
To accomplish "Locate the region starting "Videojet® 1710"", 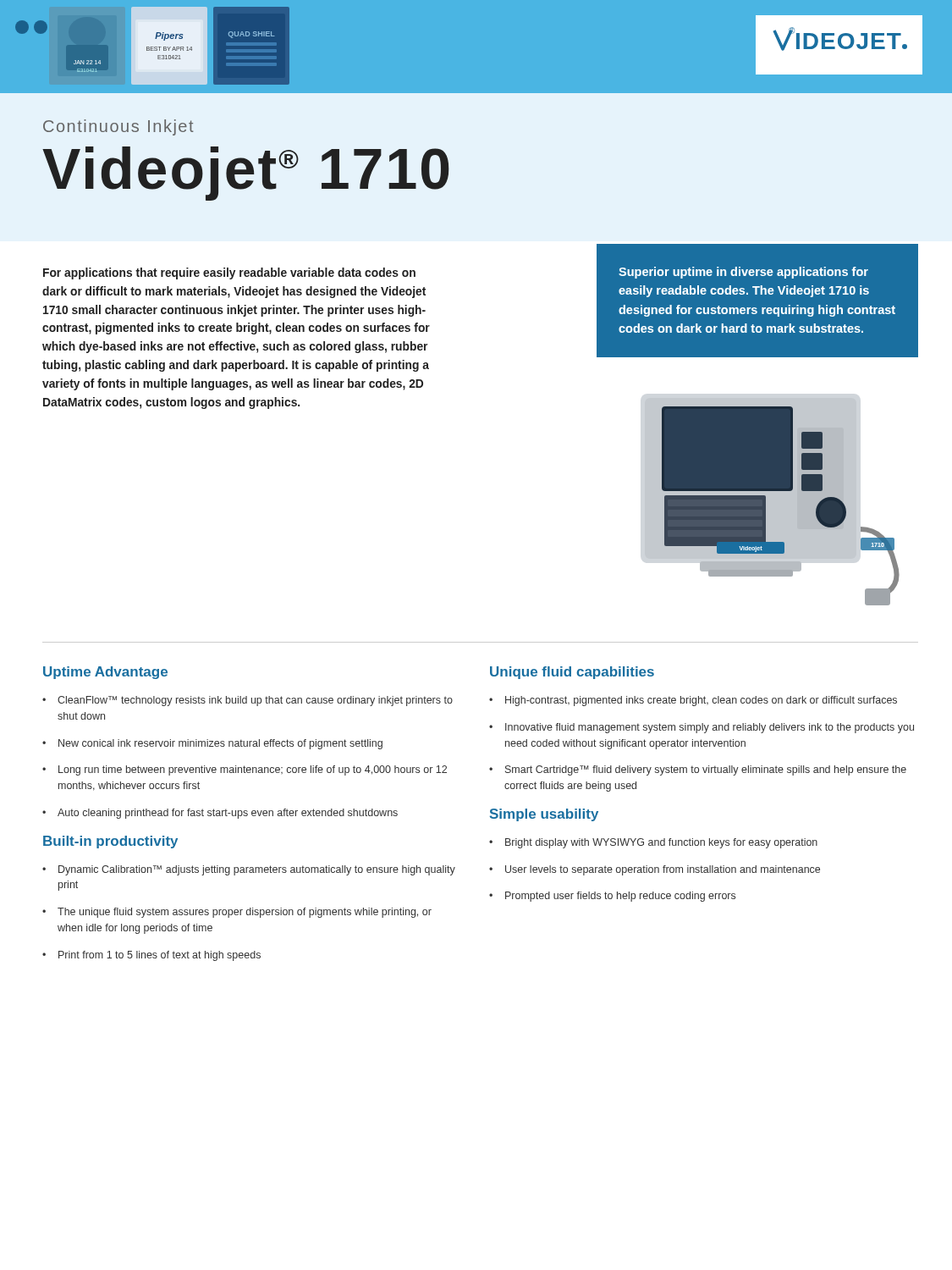I will [248, 168].
